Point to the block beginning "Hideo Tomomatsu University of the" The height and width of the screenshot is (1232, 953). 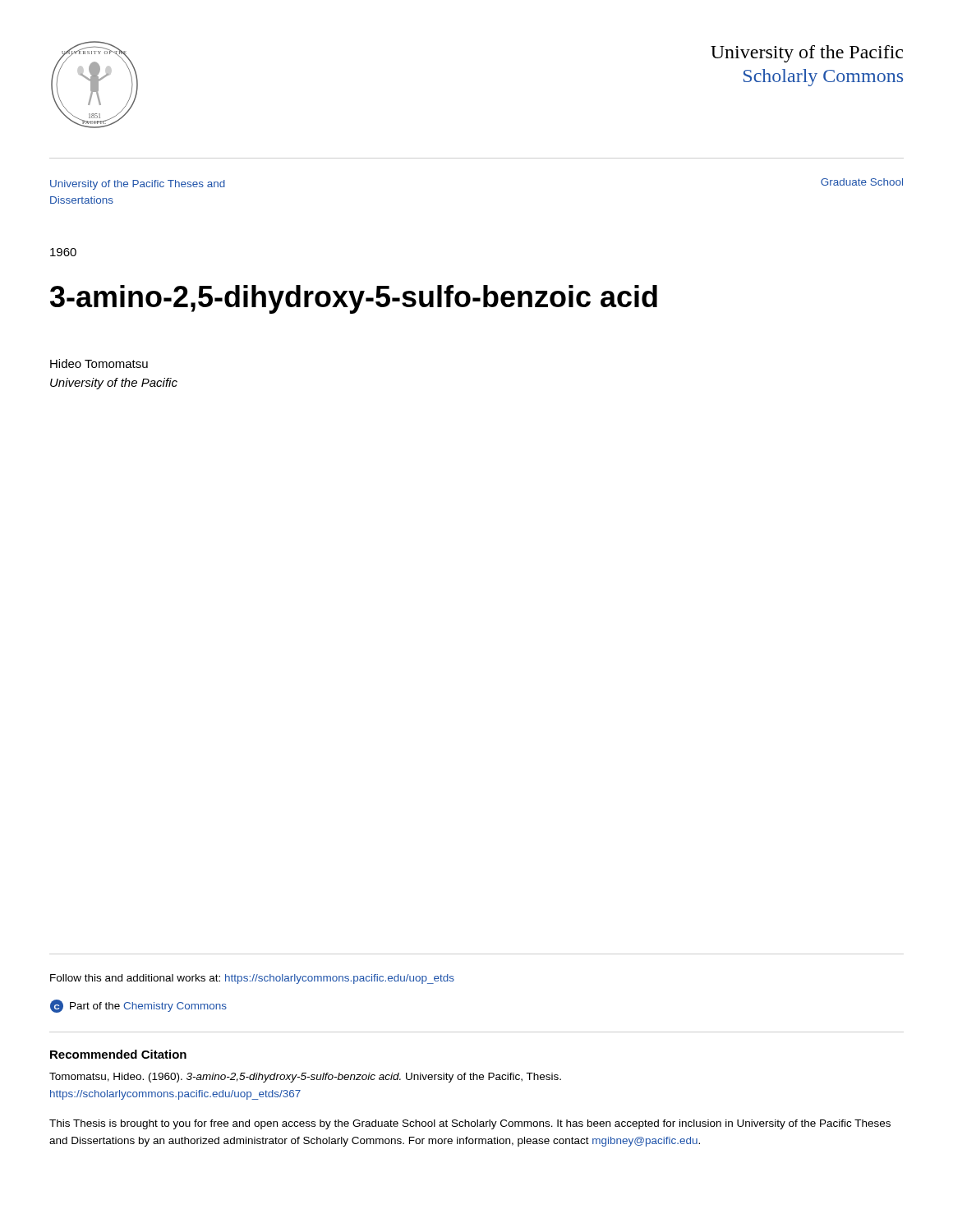(113, 373)
